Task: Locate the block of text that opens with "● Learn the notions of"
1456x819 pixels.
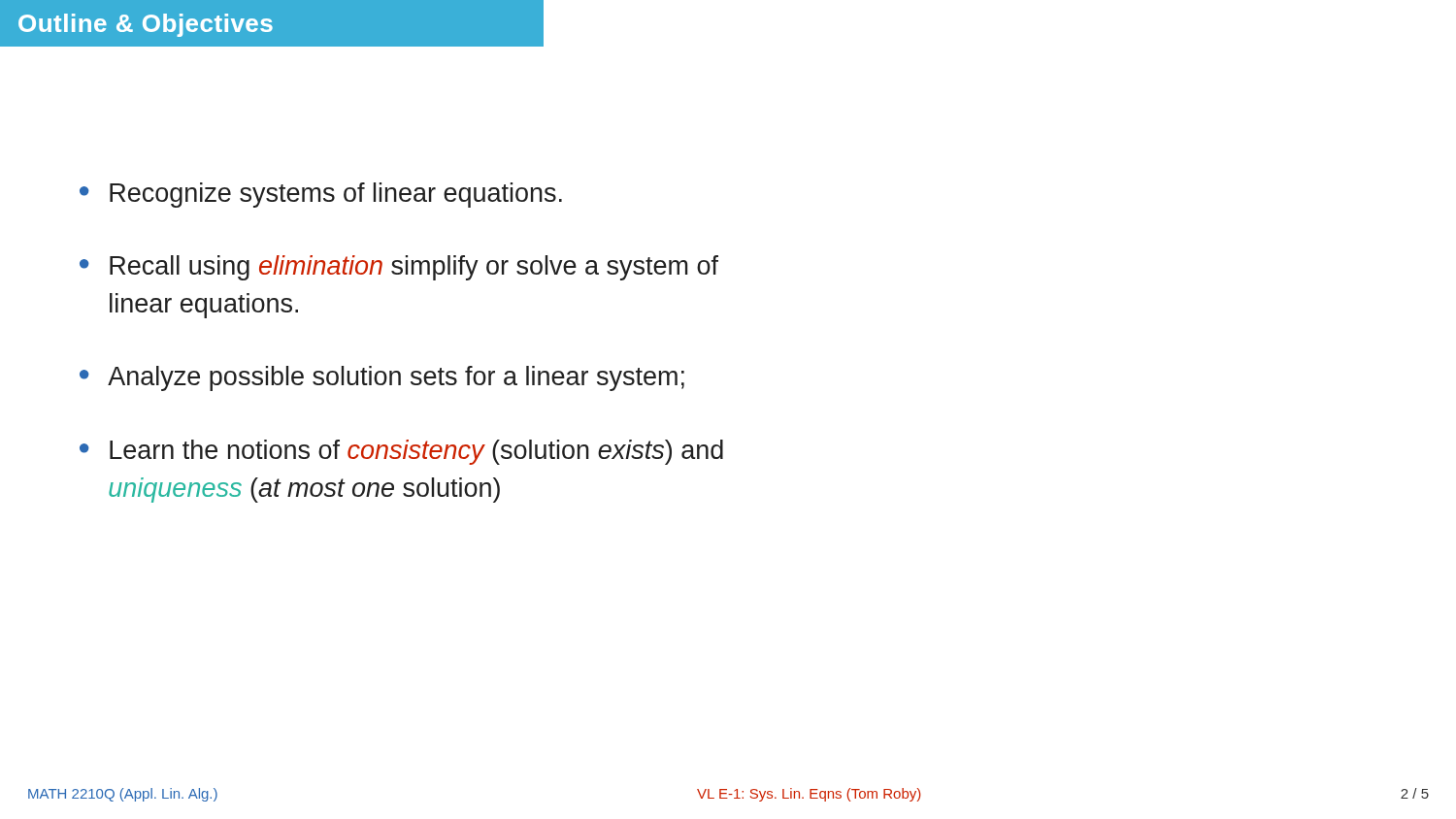Action: pos(401,469)
